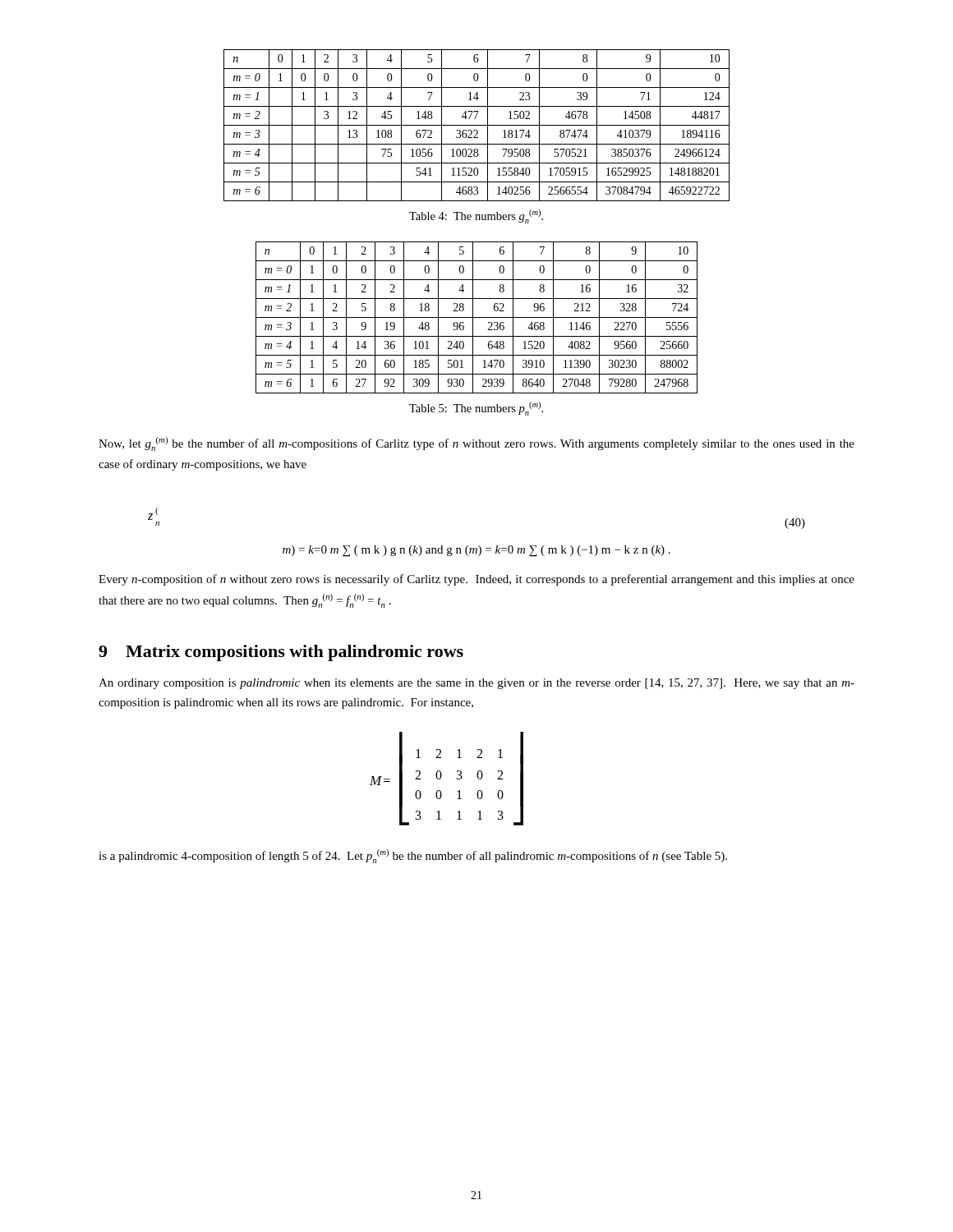This screenshot has height=1232, width=953.
Task: Locate the text block with the text "is a palindromic"
Action: pyautogui.click(x=413, y=856)
